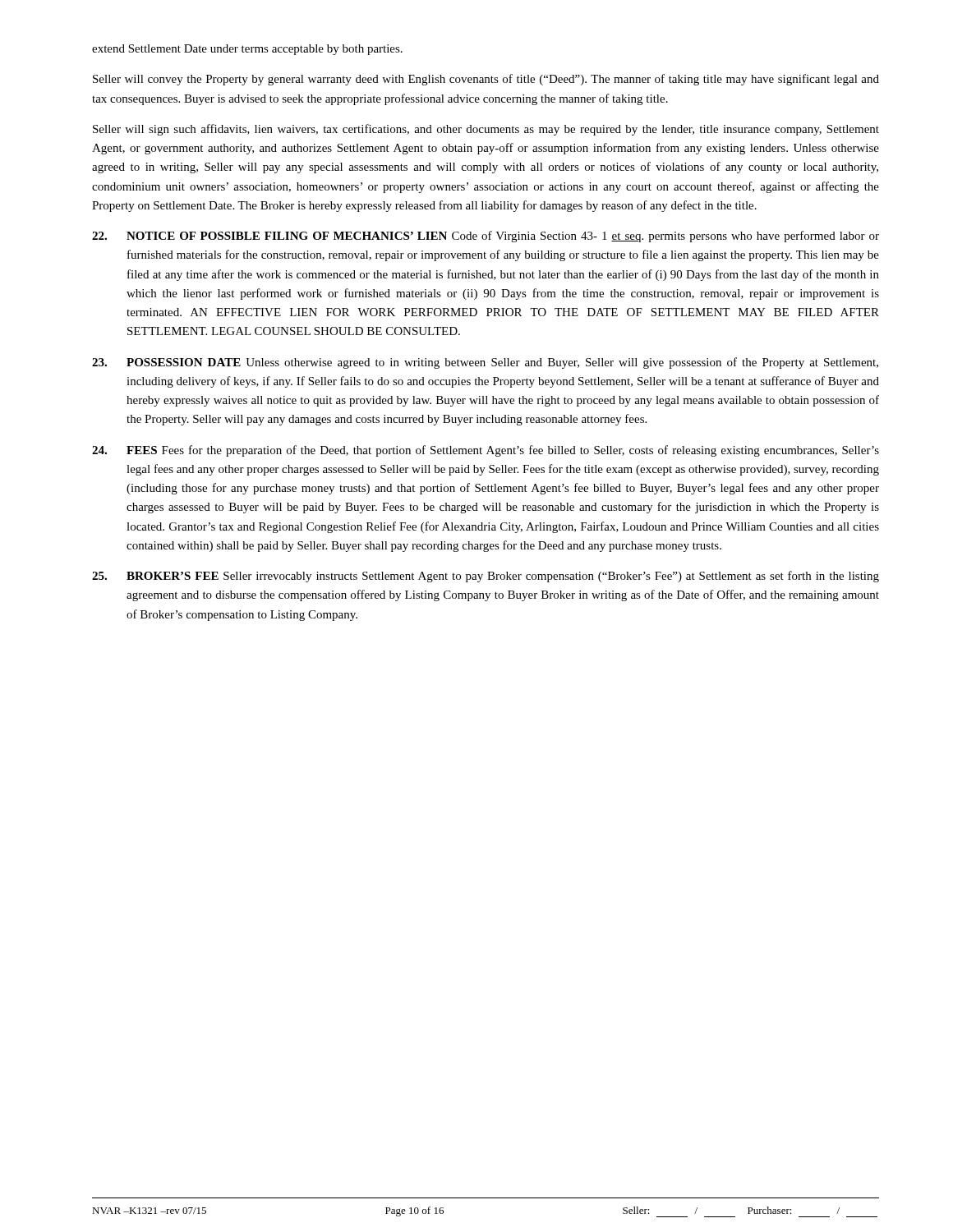Where is the passage that starts "extend Settlement Date under terms acceptable by both"?
This screenshot has width=953, height=1232.
tap(248, 48)
